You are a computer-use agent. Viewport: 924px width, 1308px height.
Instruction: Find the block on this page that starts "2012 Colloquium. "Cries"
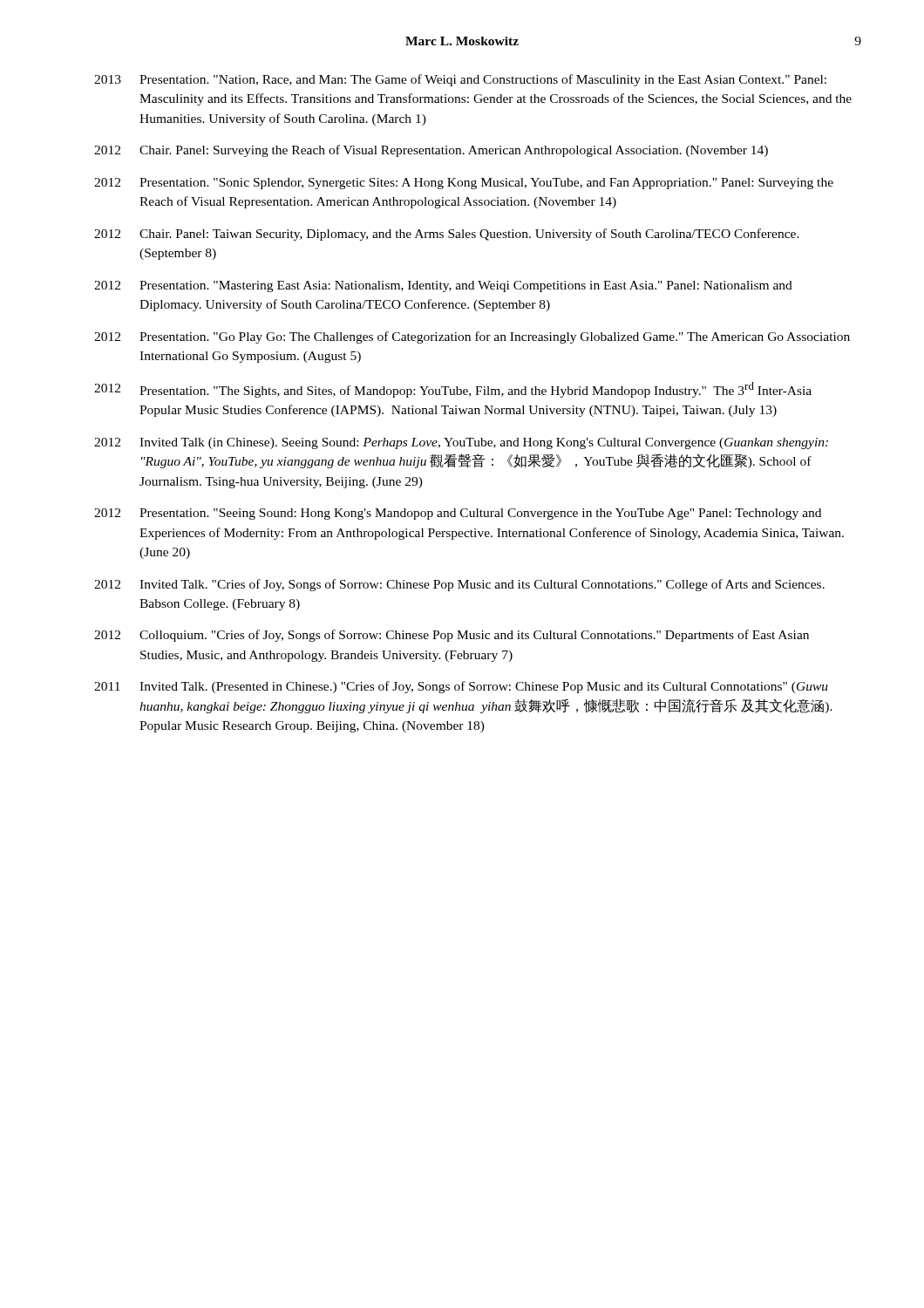474,645
